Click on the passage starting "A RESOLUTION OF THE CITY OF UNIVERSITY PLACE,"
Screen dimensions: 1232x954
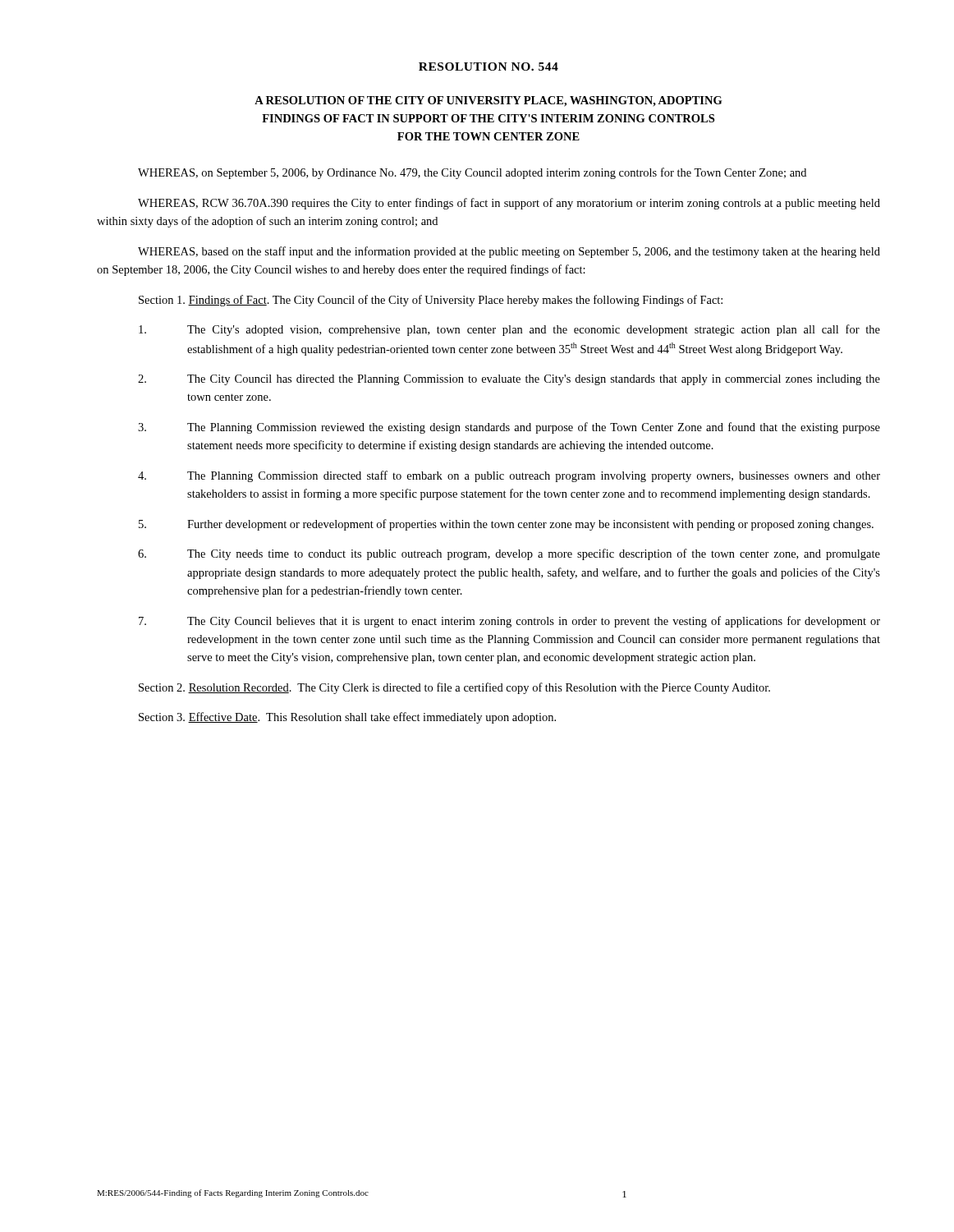[488, 119]
